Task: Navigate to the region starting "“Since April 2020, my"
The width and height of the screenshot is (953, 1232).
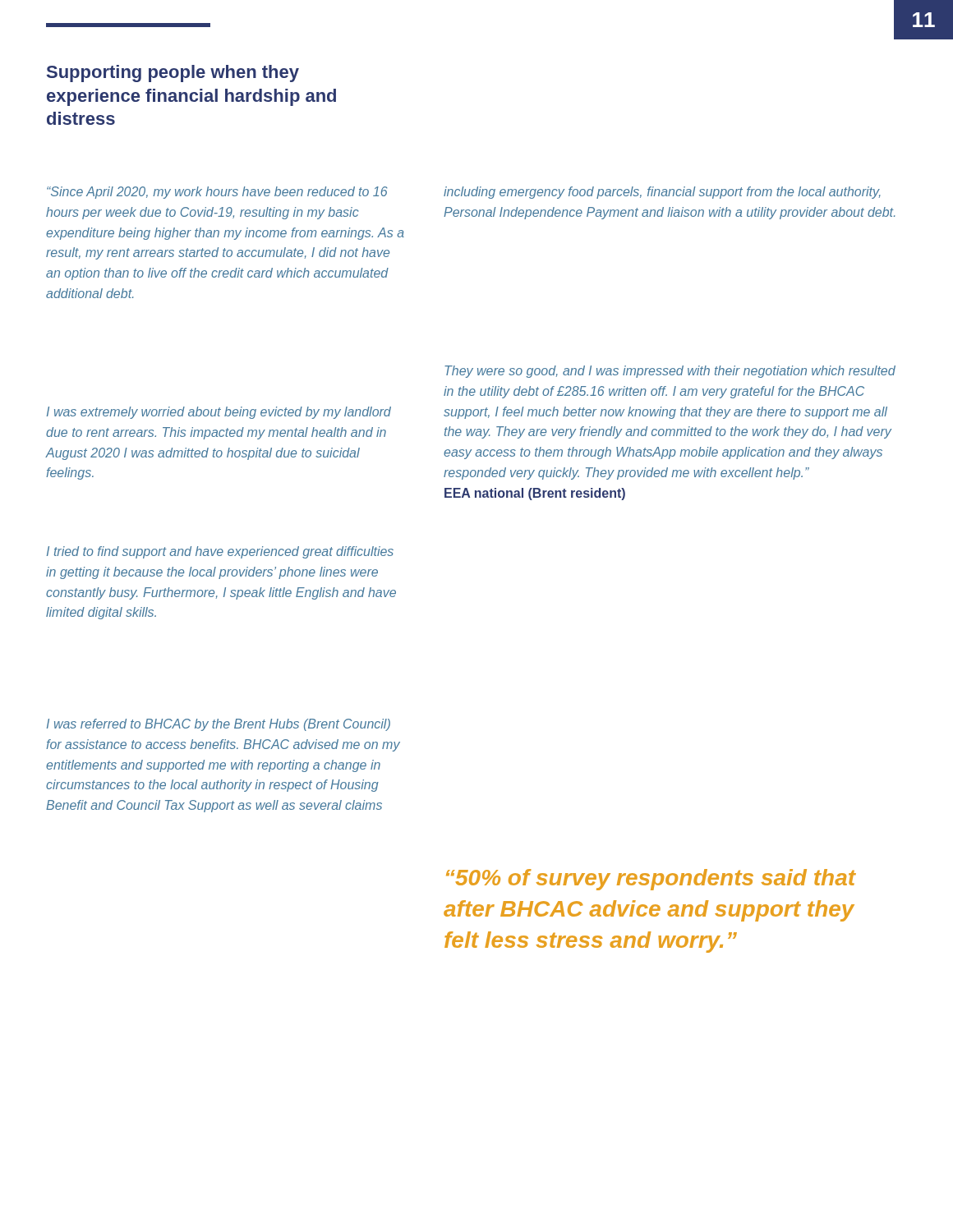Action: click(x=225, y=243)
